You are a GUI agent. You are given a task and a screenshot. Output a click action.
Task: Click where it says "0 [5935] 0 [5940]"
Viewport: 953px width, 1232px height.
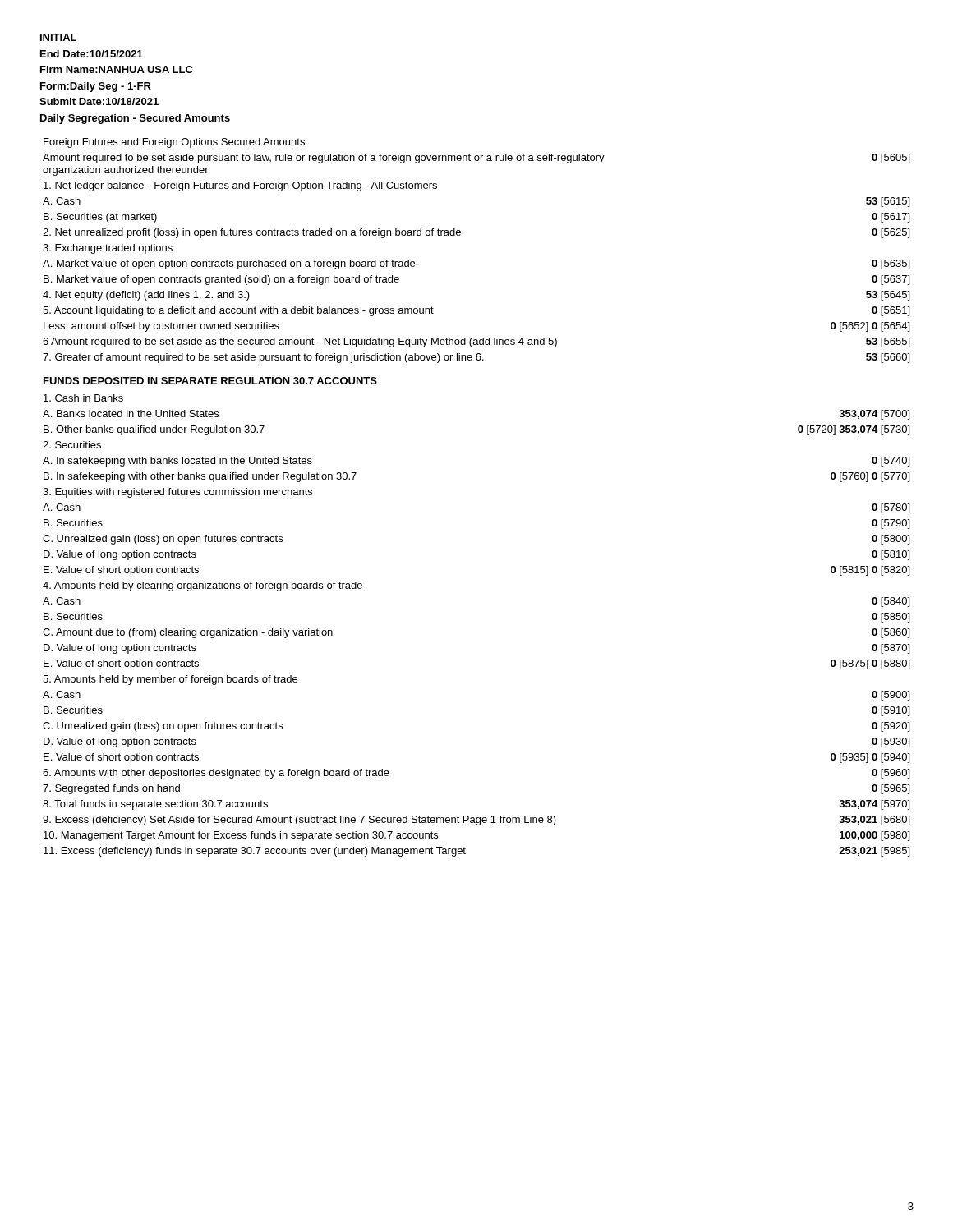[x=870, y=757]
